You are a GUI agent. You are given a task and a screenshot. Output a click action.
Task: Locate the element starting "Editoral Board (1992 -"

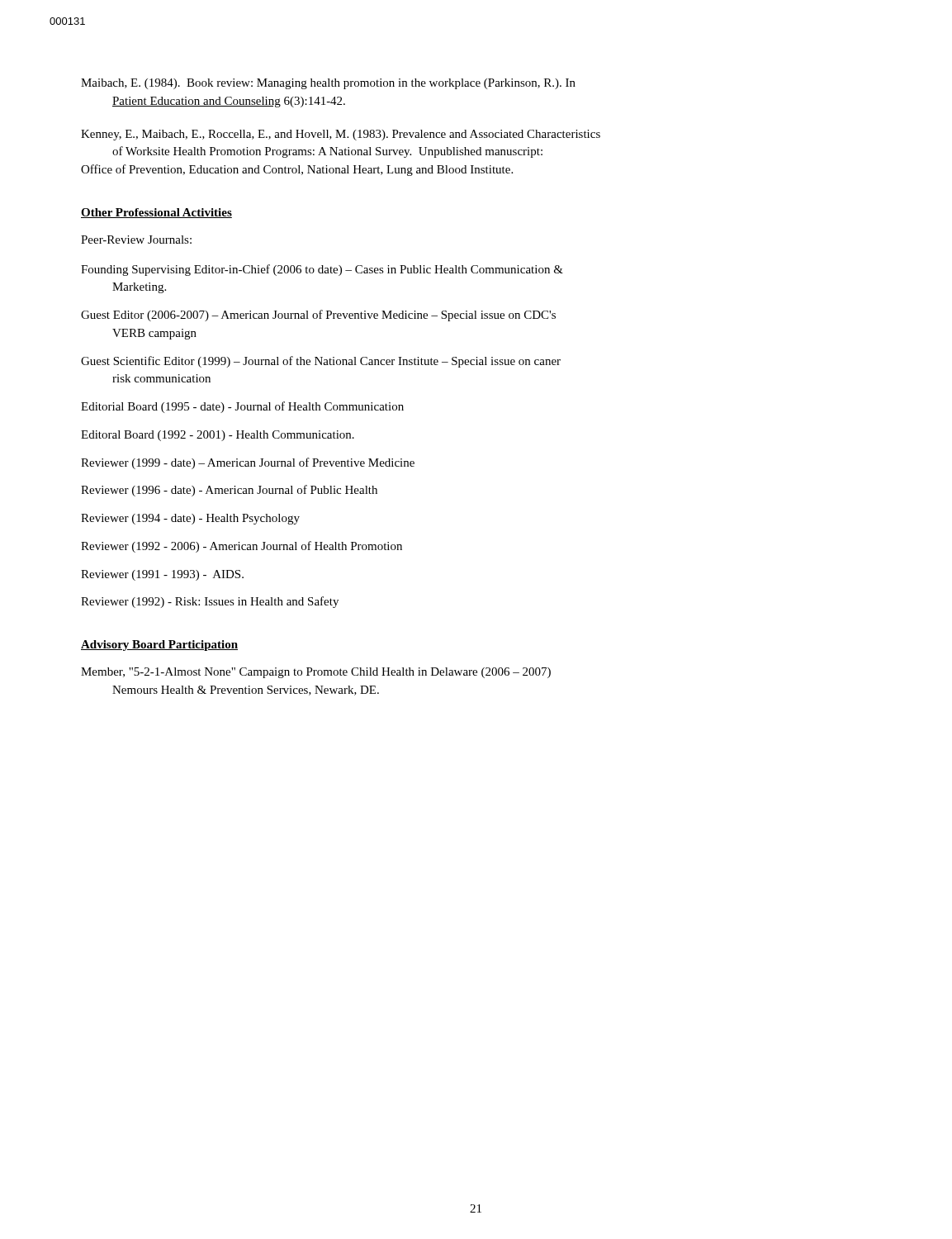(x=218, y=434)
